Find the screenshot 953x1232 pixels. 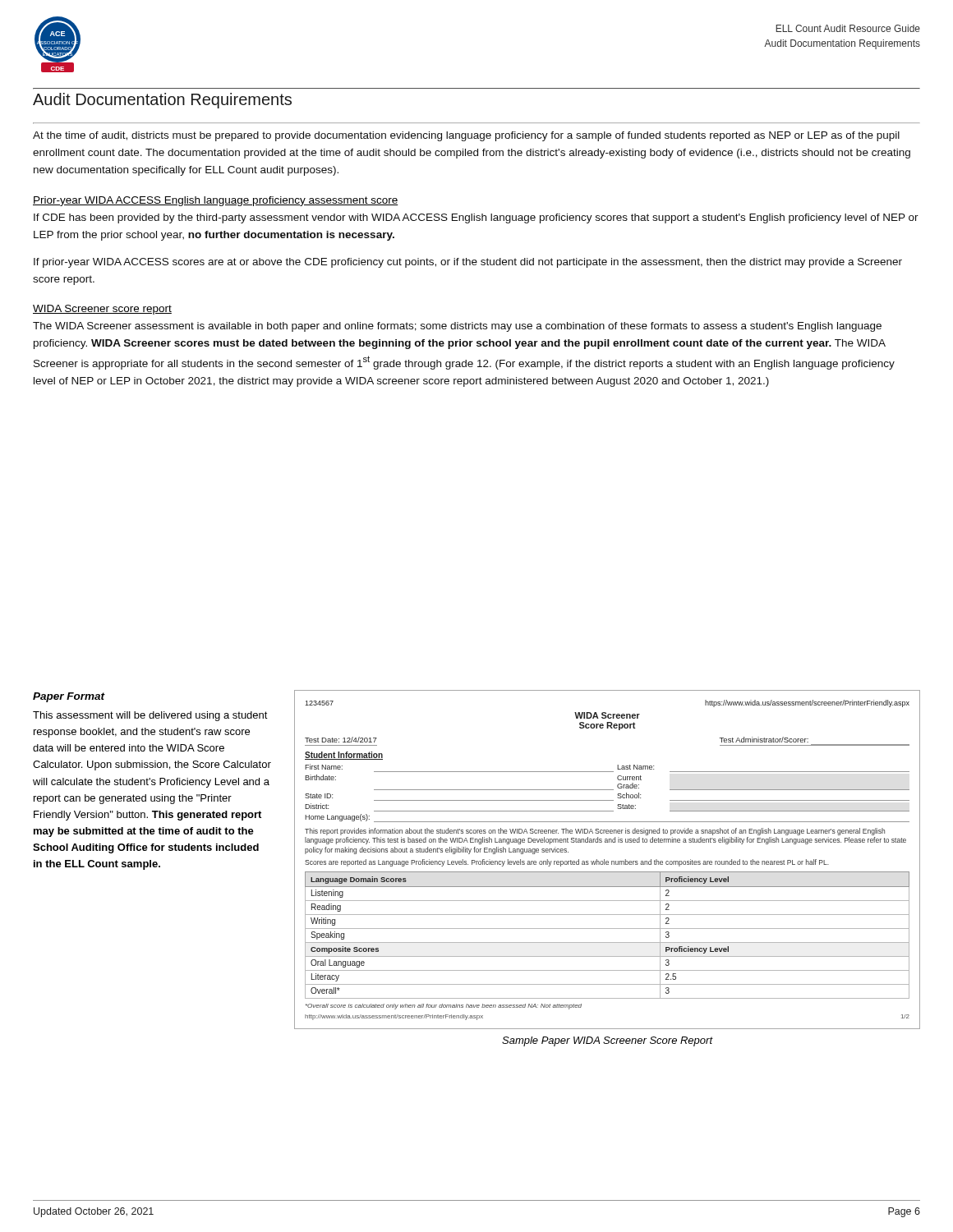pos(607,859)
